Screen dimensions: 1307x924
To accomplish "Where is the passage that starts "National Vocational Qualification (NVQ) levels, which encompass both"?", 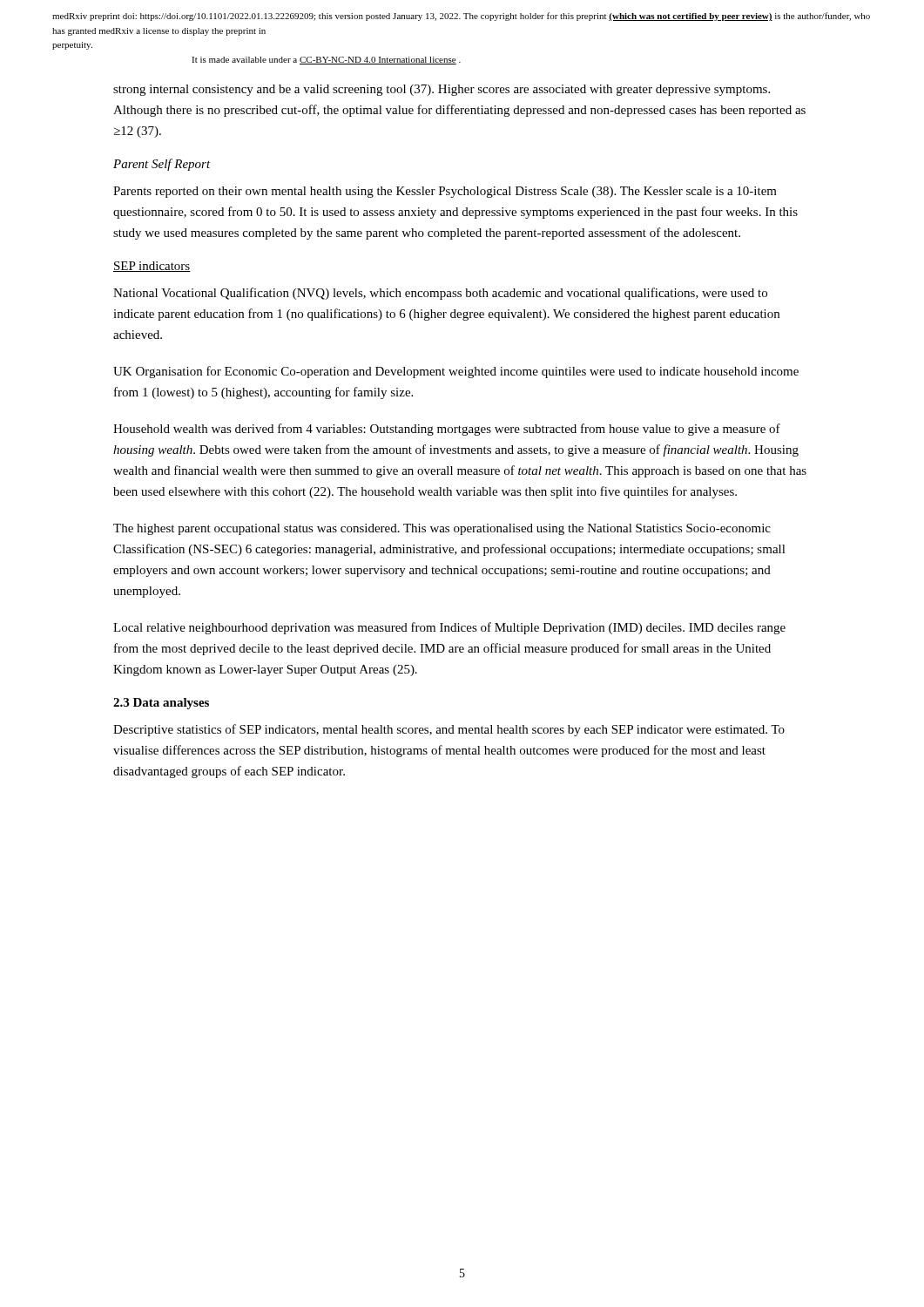I will (x=447, y=314).
